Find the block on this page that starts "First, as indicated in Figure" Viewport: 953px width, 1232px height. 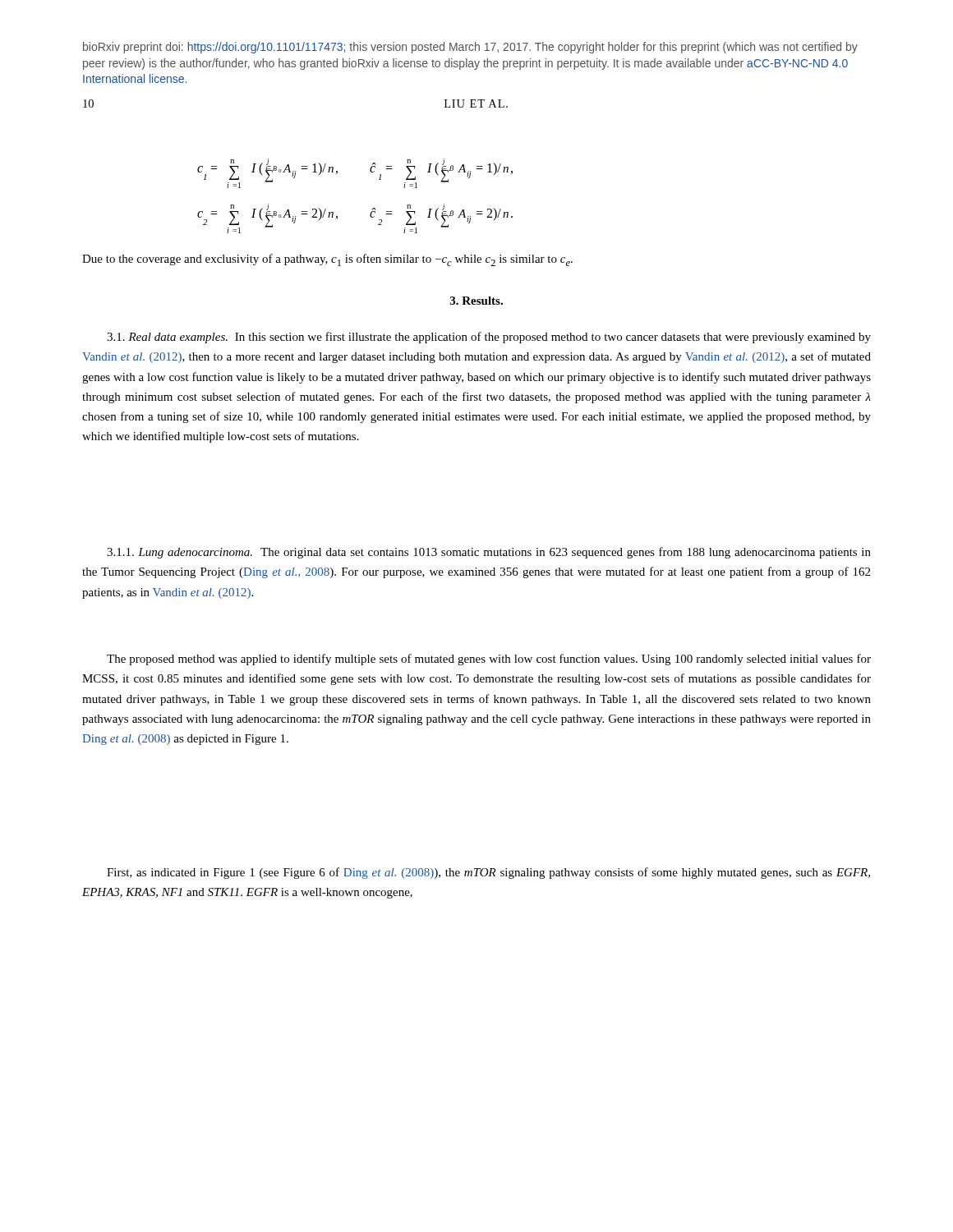tap(476, 882)
